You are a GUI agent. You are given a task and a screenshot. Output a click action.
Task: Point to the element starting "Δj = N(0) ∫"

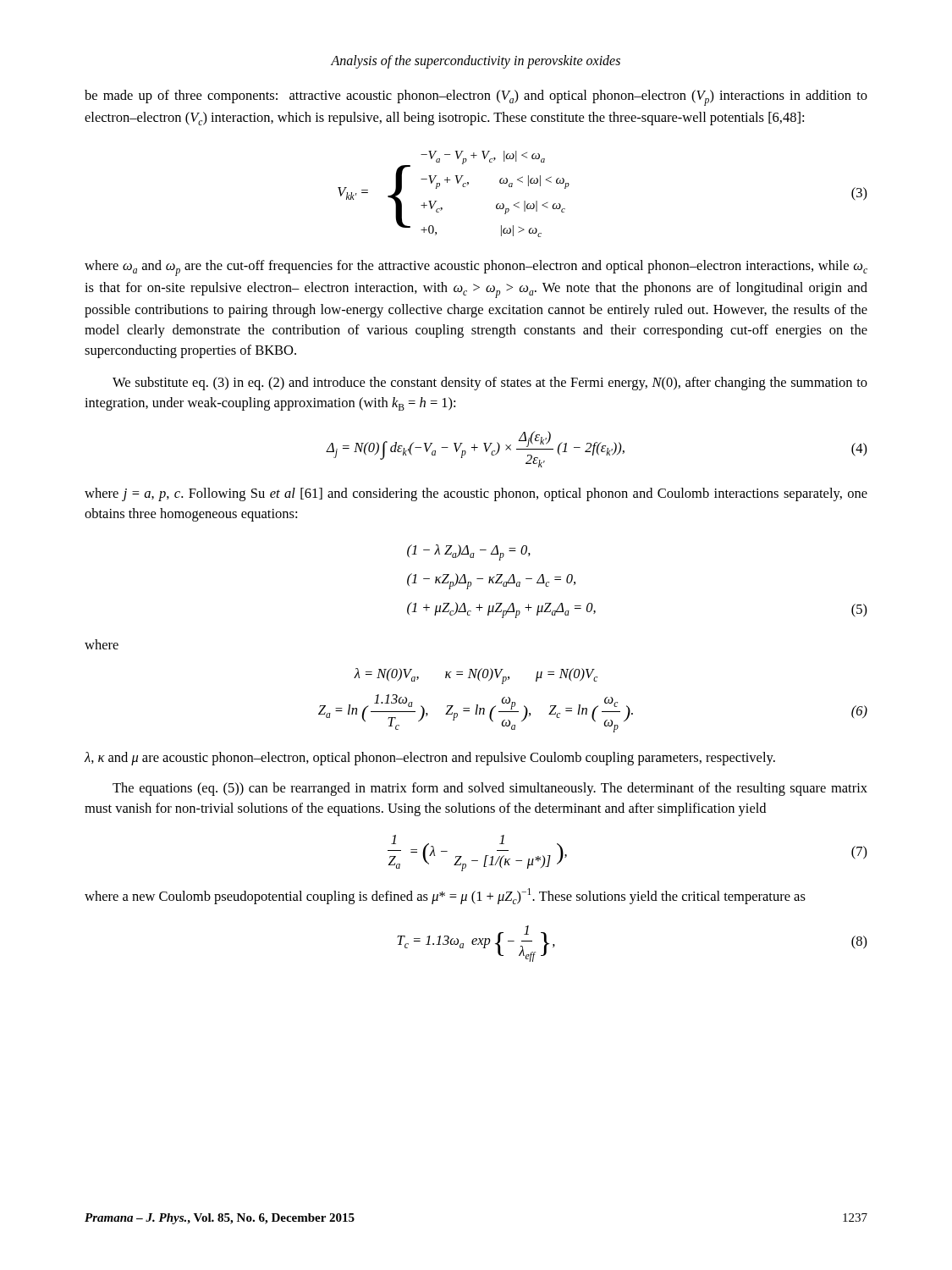click(x=597, y=449)
